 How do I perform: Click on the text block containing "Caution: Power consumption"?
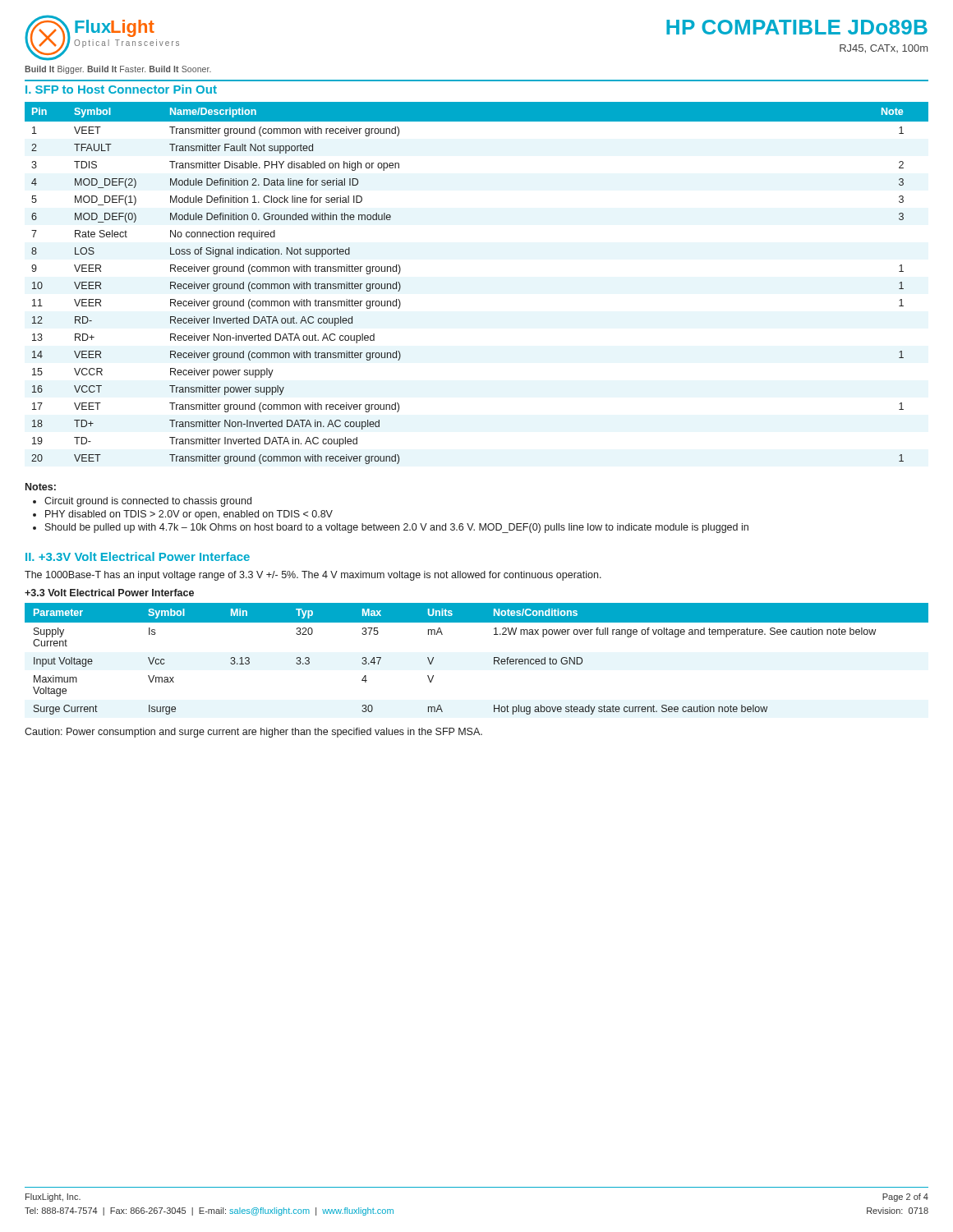coord(254,732)
